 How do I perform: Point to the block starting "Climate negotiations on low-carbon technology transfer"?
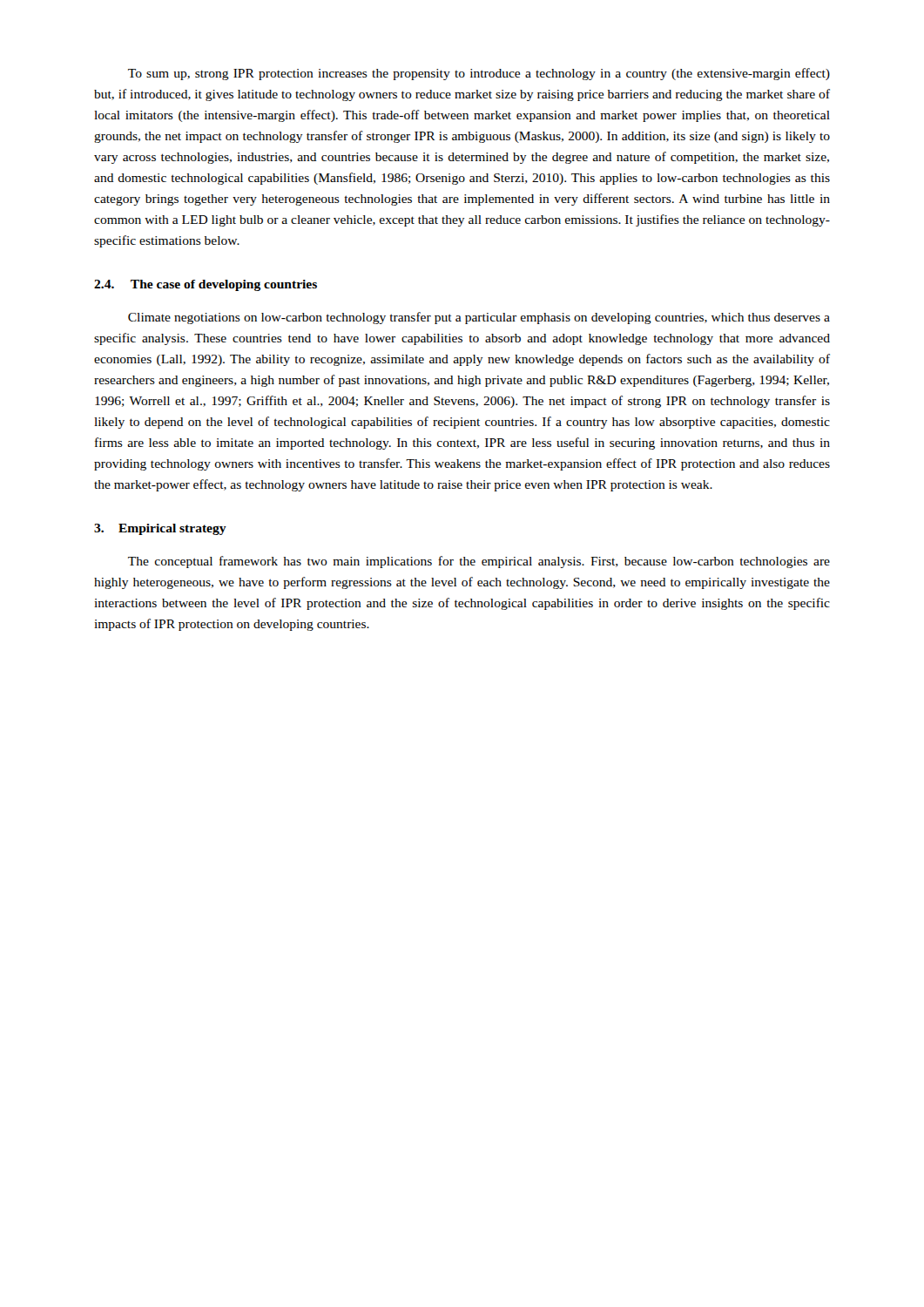point(462,401)
